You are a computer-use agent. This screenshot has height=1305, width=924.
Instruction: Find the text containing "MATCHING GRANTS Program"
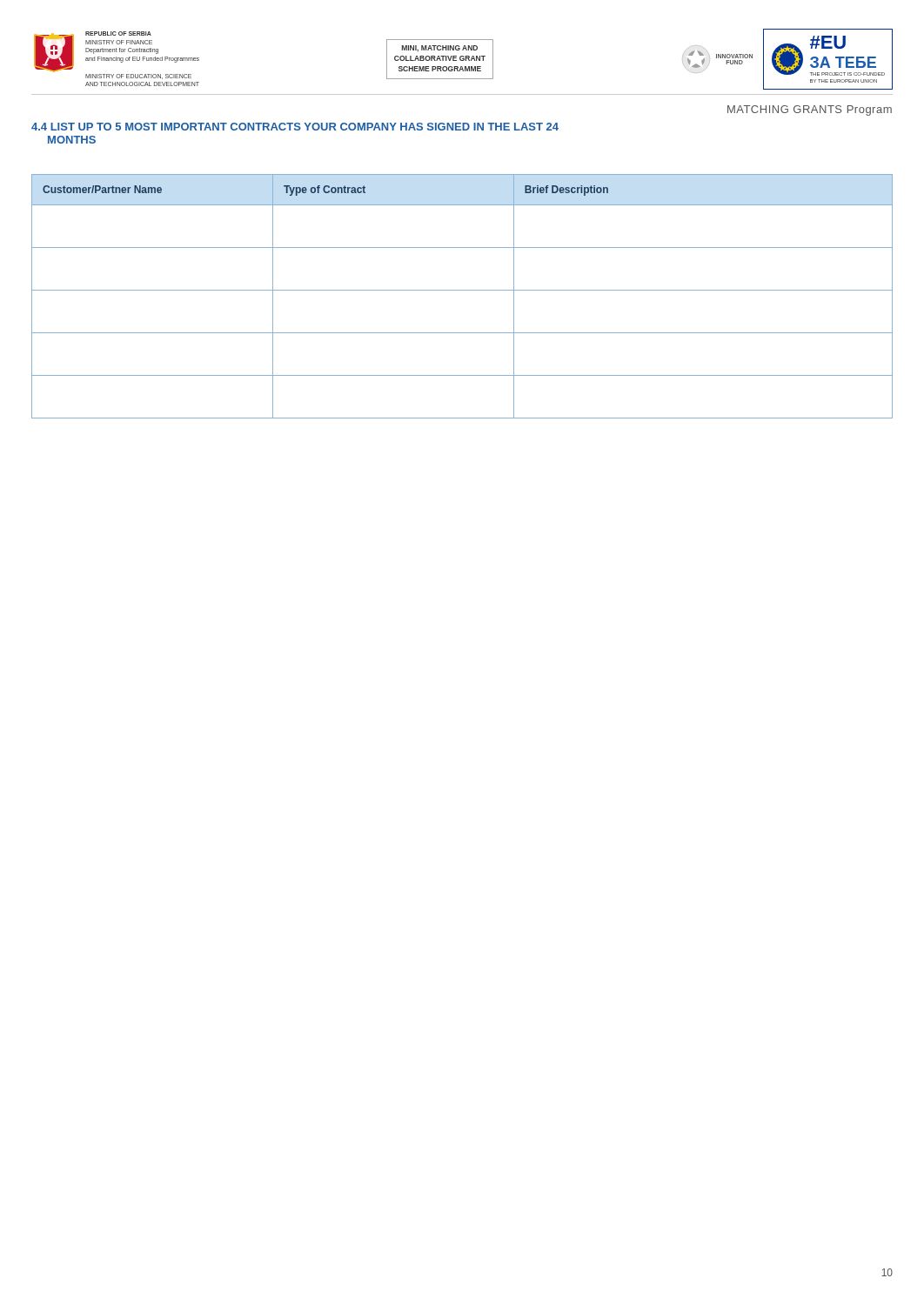[810, 109]
